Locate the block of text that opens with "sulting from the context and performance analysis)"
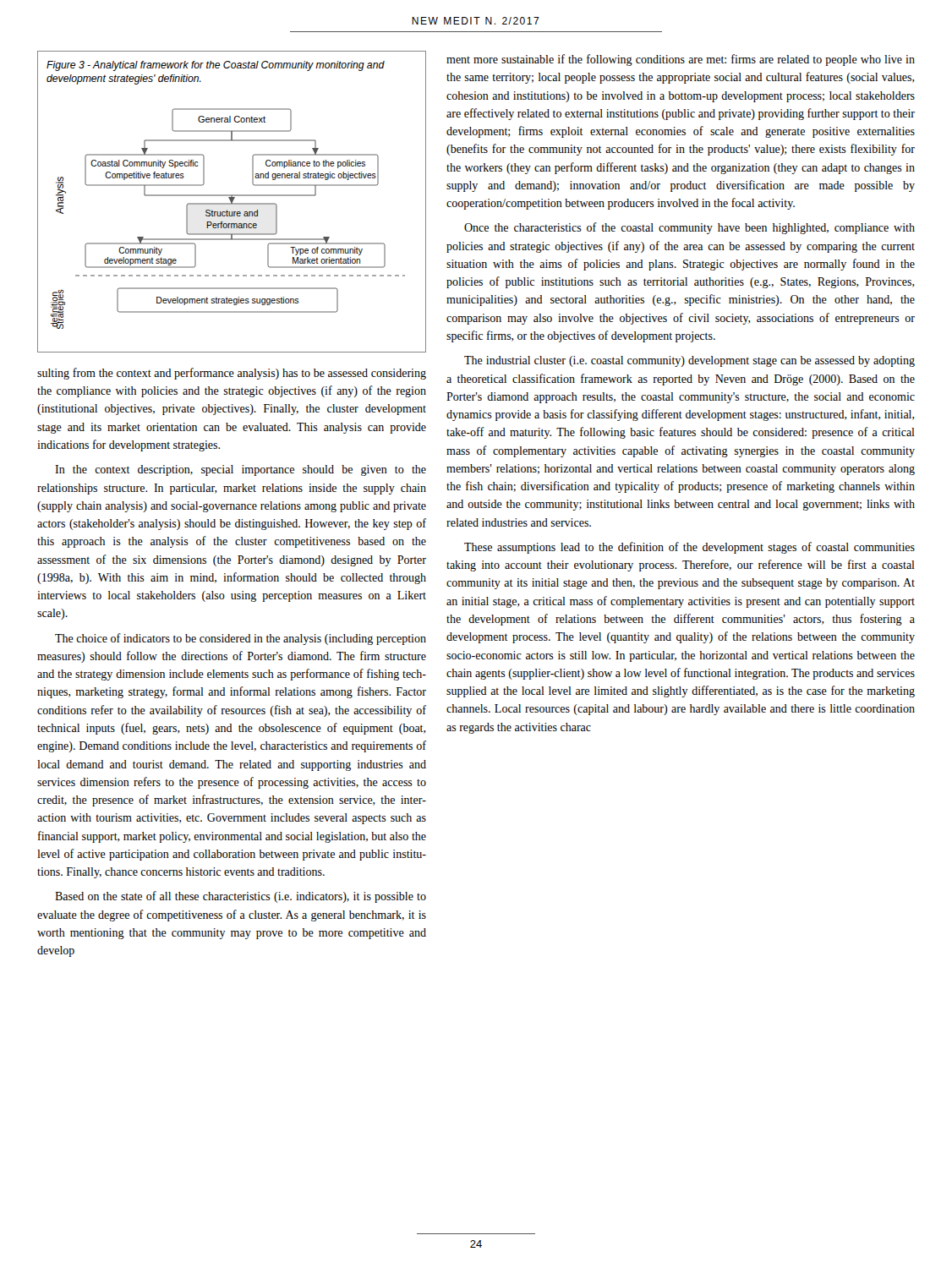The height and width of the screenshot is (1268, 952). click(232, 662)
